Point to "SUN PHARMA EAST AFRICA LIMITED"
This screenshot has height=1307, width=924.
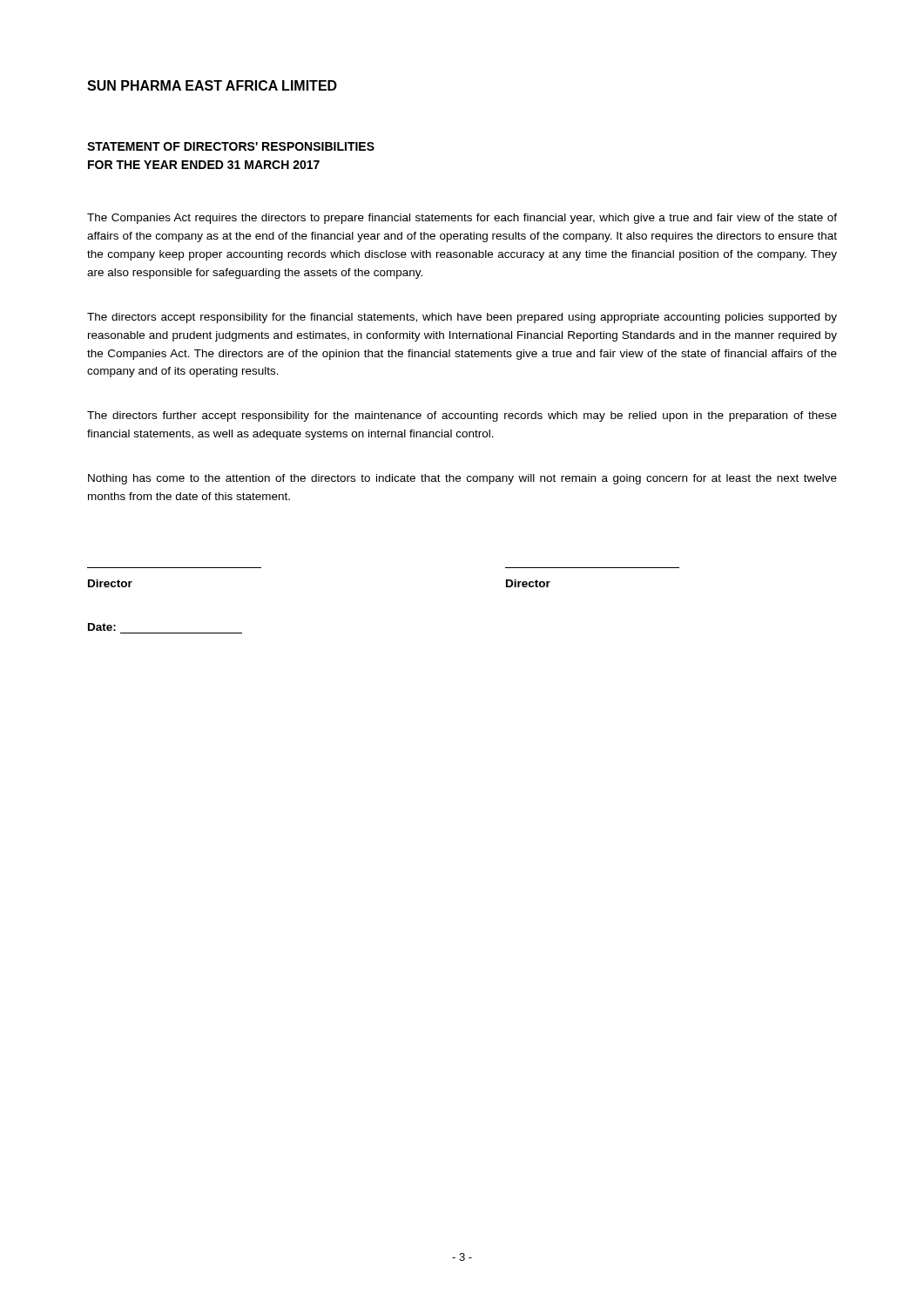click(x=212, y=86)
